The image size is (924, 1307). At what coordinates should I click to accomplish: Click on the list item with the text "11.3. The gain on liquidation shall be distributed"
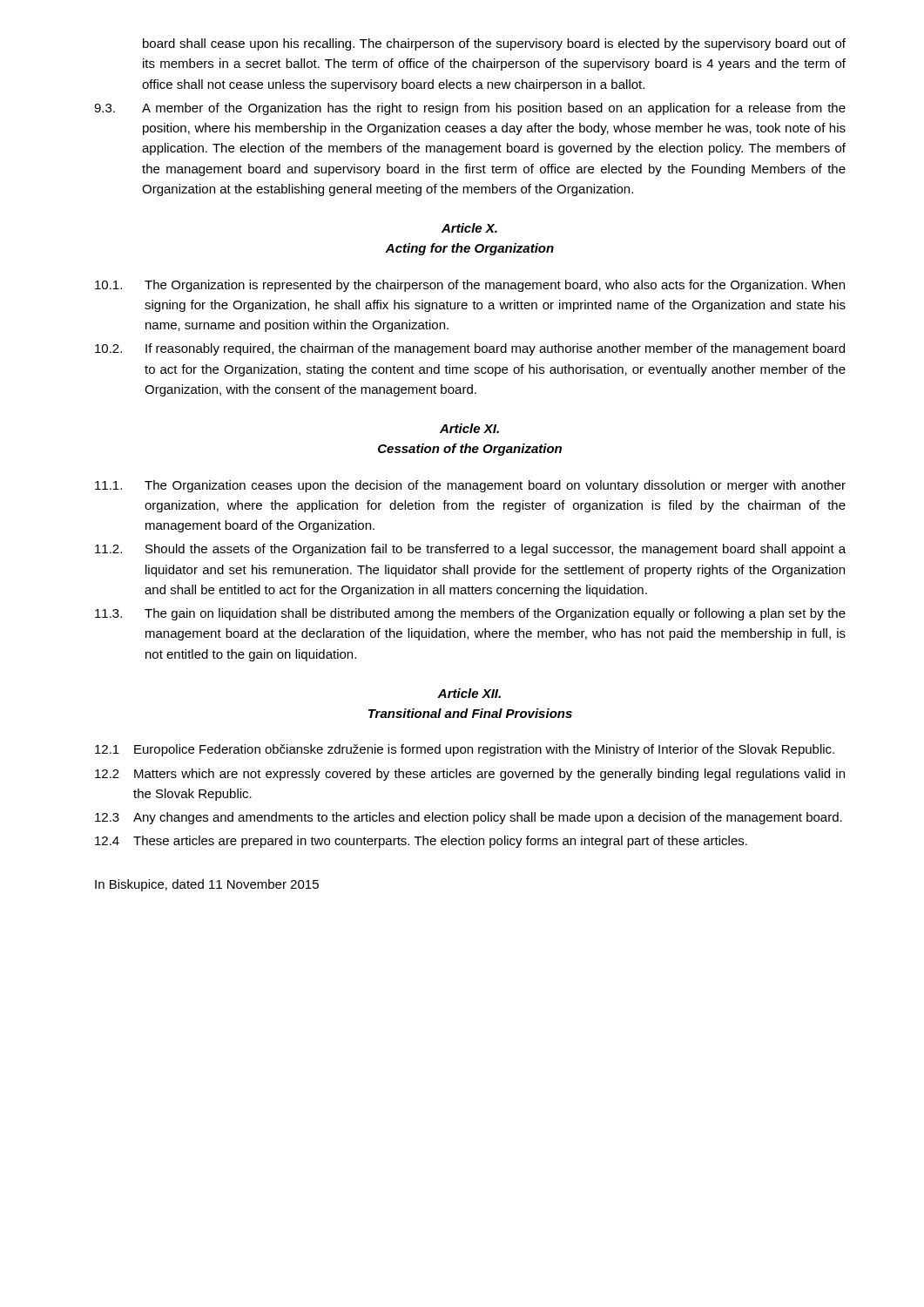(x=470, y=633)
